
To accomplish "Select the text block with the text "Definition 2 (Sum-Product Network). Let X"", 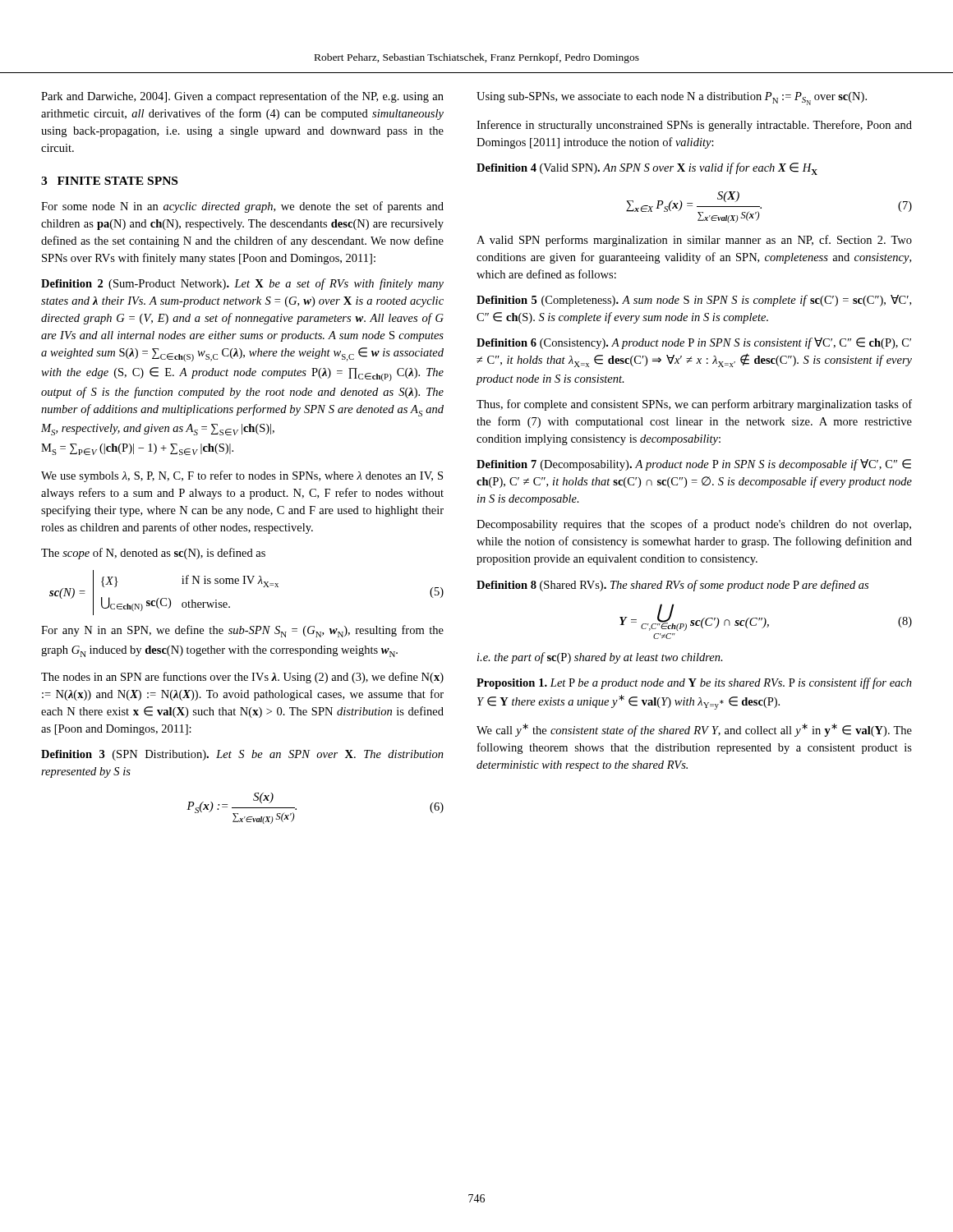I will click(242, 367).
